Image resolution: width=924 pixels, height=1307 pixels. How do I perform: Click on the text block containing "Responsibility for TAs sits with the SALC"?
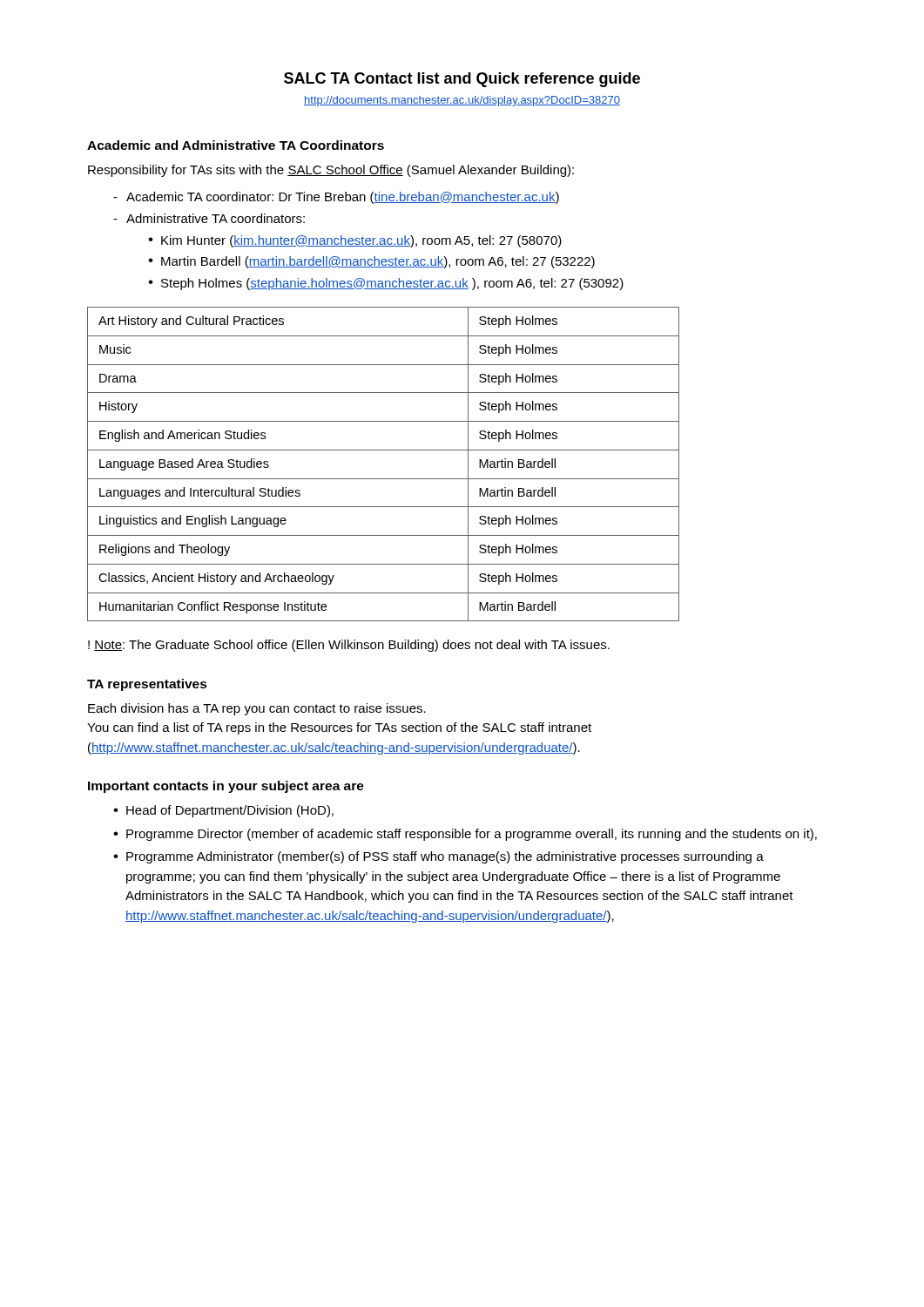331,169
